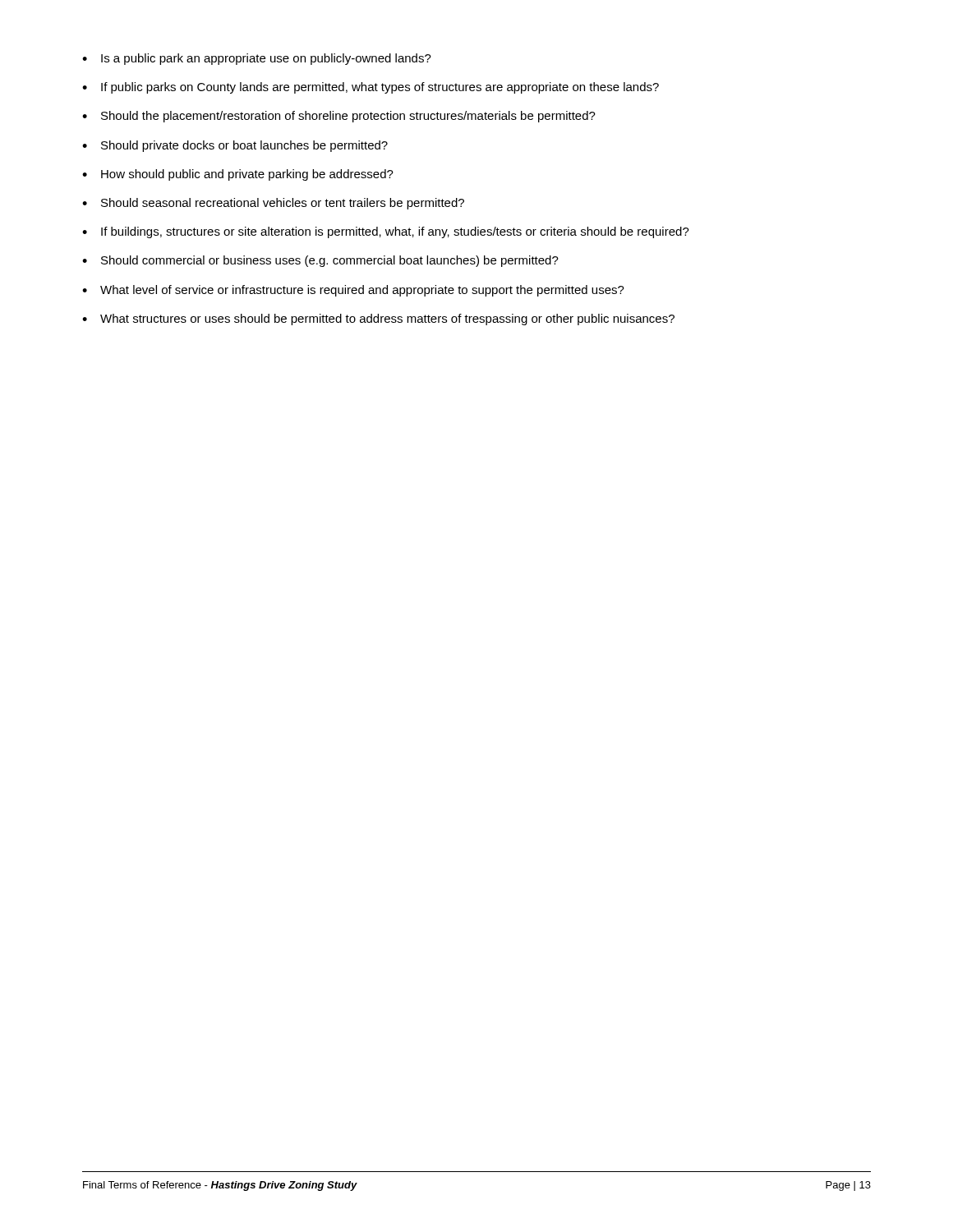Image resolution: width=953 pixels, height=1232 pixels.
Task: Select the text starting "• Should seasonal recreational"
Action: coord(273,204)
